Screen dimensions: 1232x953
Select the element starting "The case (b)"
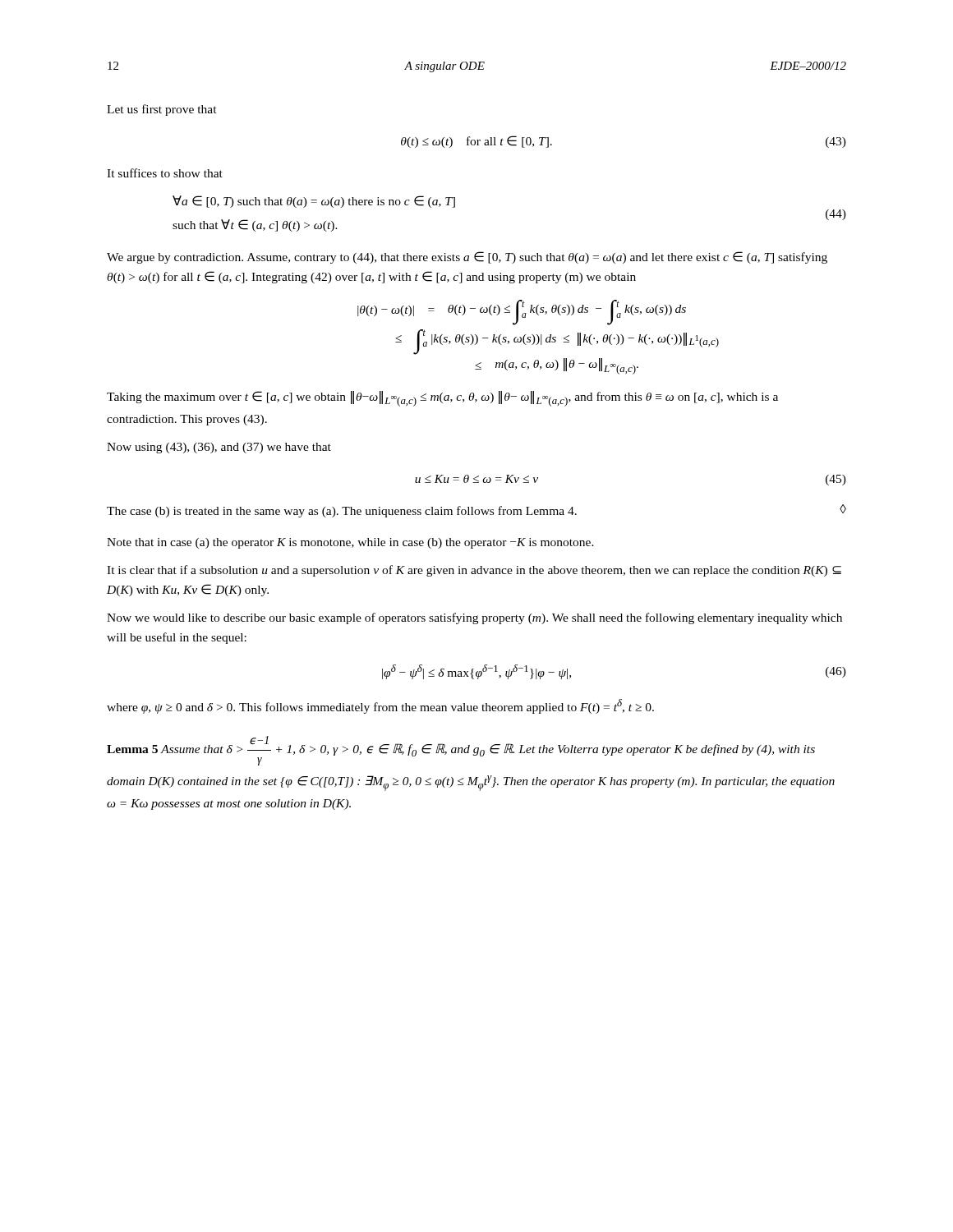(476, 510)
